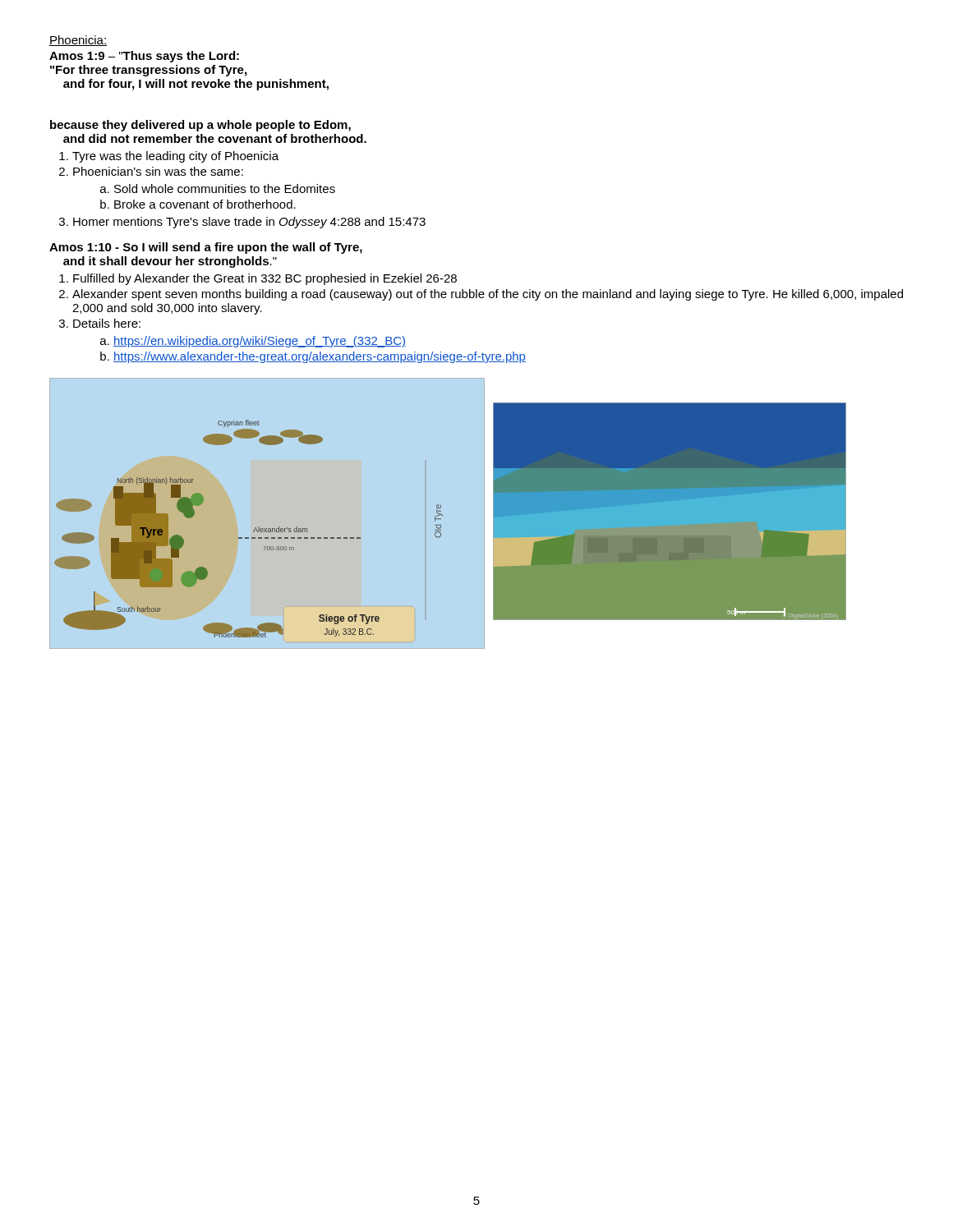Image resolution: width=953 pixels, height=1232 pixels.
Task: Navigate to the region starting "Alexander spent seven months"
Action: pyautogui.click(x=488, y=301)
